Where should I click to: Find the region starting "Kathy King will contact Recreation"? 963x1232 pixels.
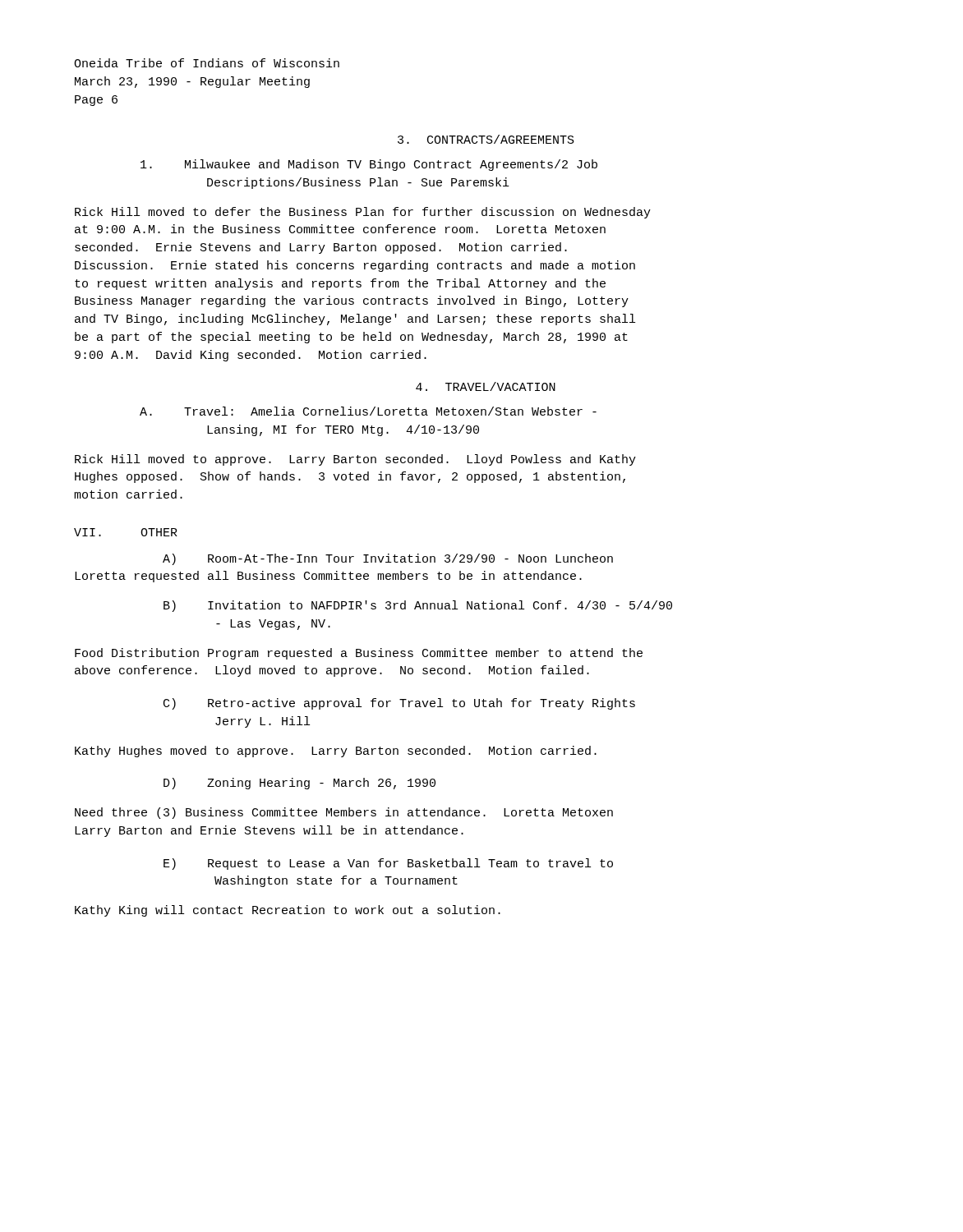[x=288, y=911]
